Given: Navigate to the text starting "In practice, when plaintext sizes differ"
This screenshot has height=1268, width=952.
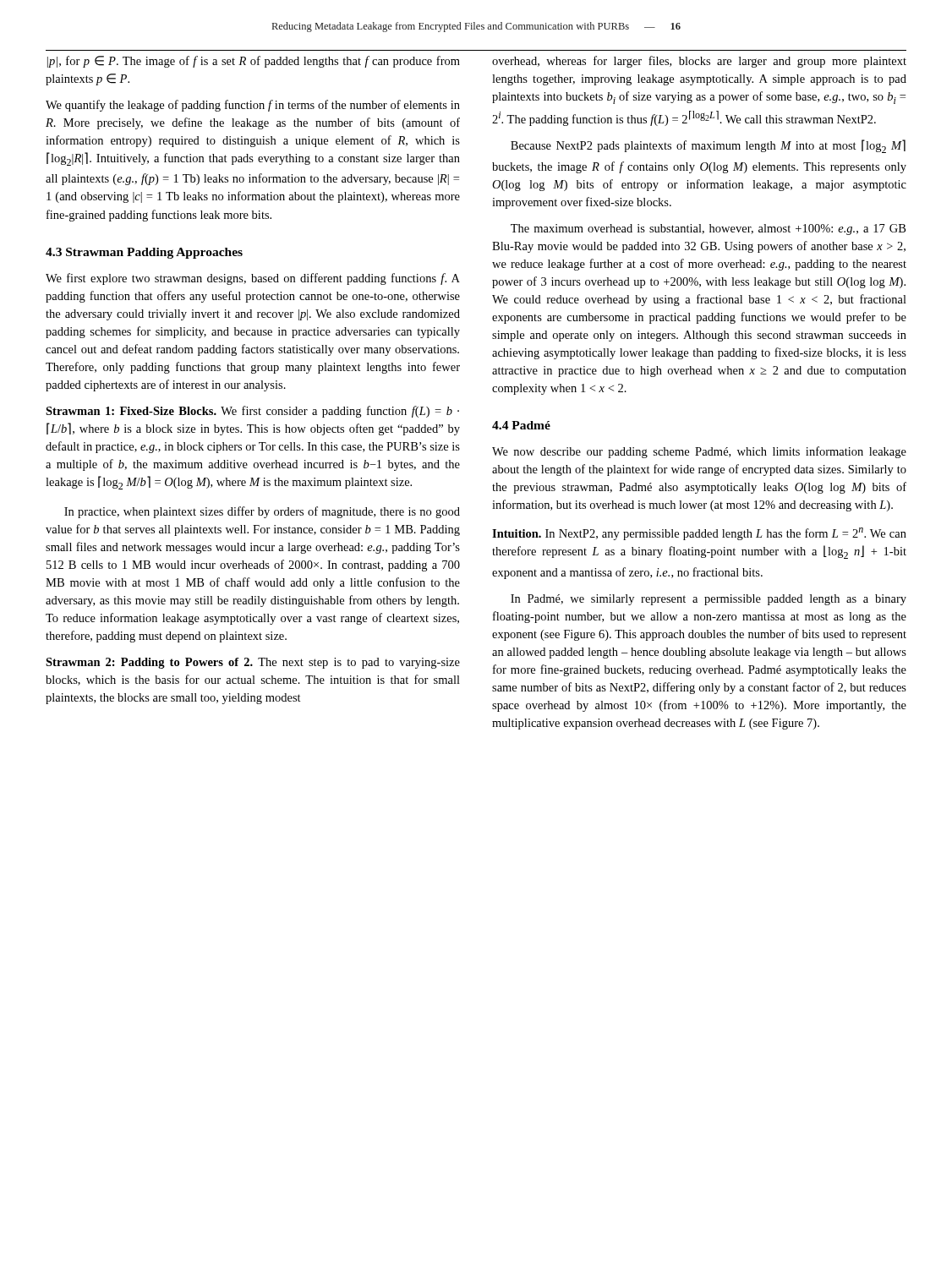Looking at the screenshot, I should (x=253, y=574).
